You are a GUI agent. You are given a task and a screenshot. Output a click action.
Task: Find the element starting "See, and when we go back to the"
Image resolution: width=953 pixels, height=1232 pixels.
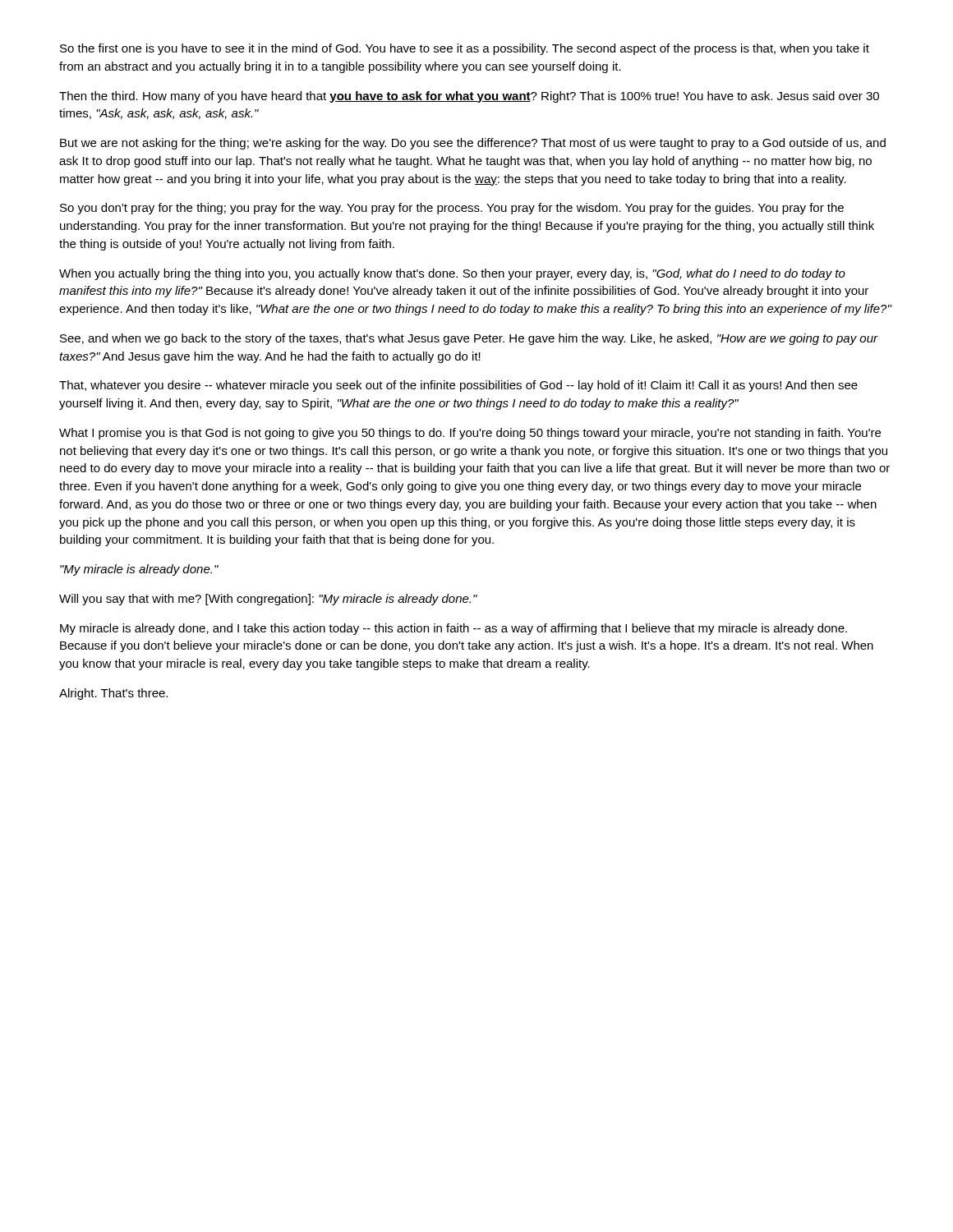click(468, 347)
